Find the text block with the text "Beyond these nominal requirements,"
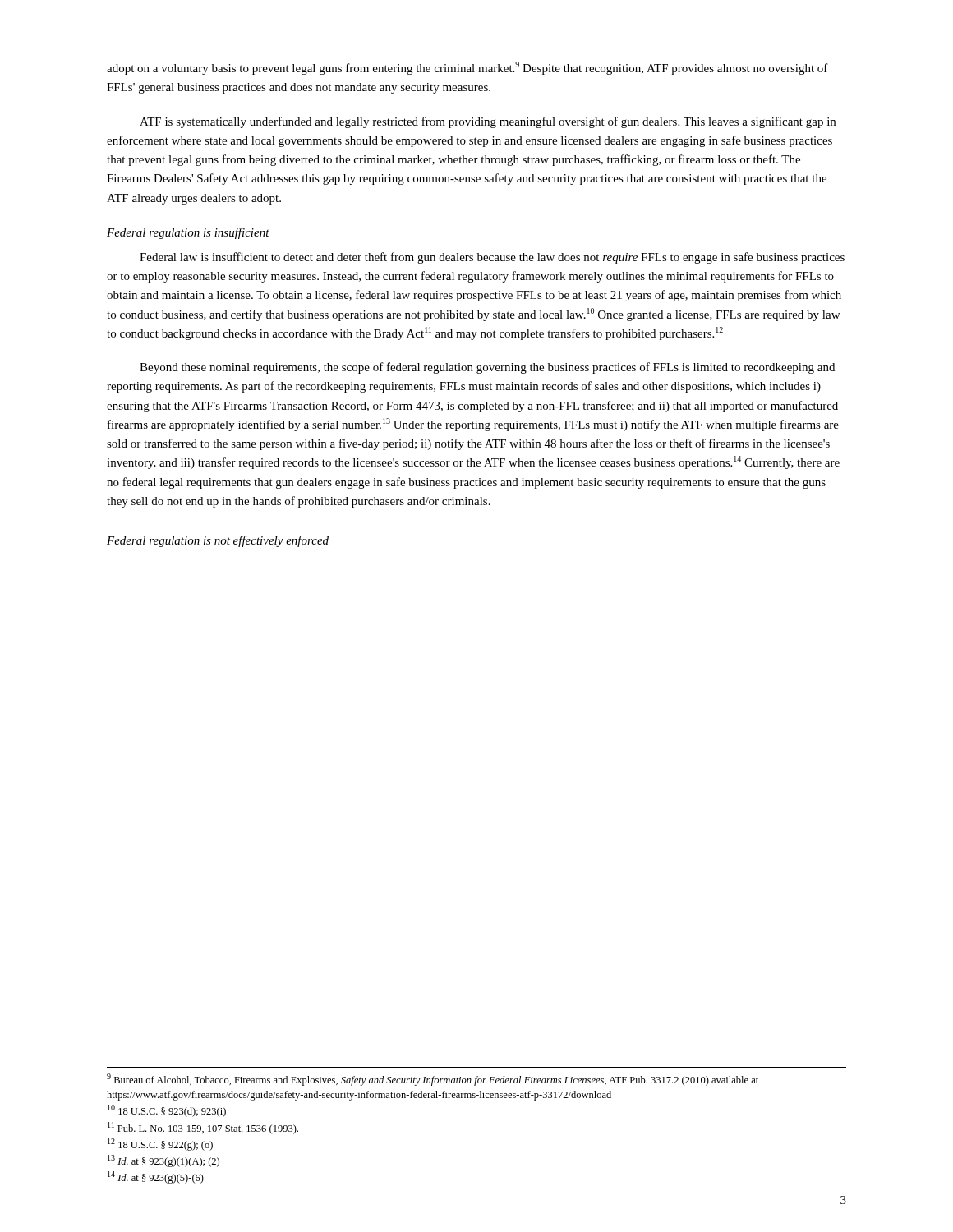 (473, 434)
